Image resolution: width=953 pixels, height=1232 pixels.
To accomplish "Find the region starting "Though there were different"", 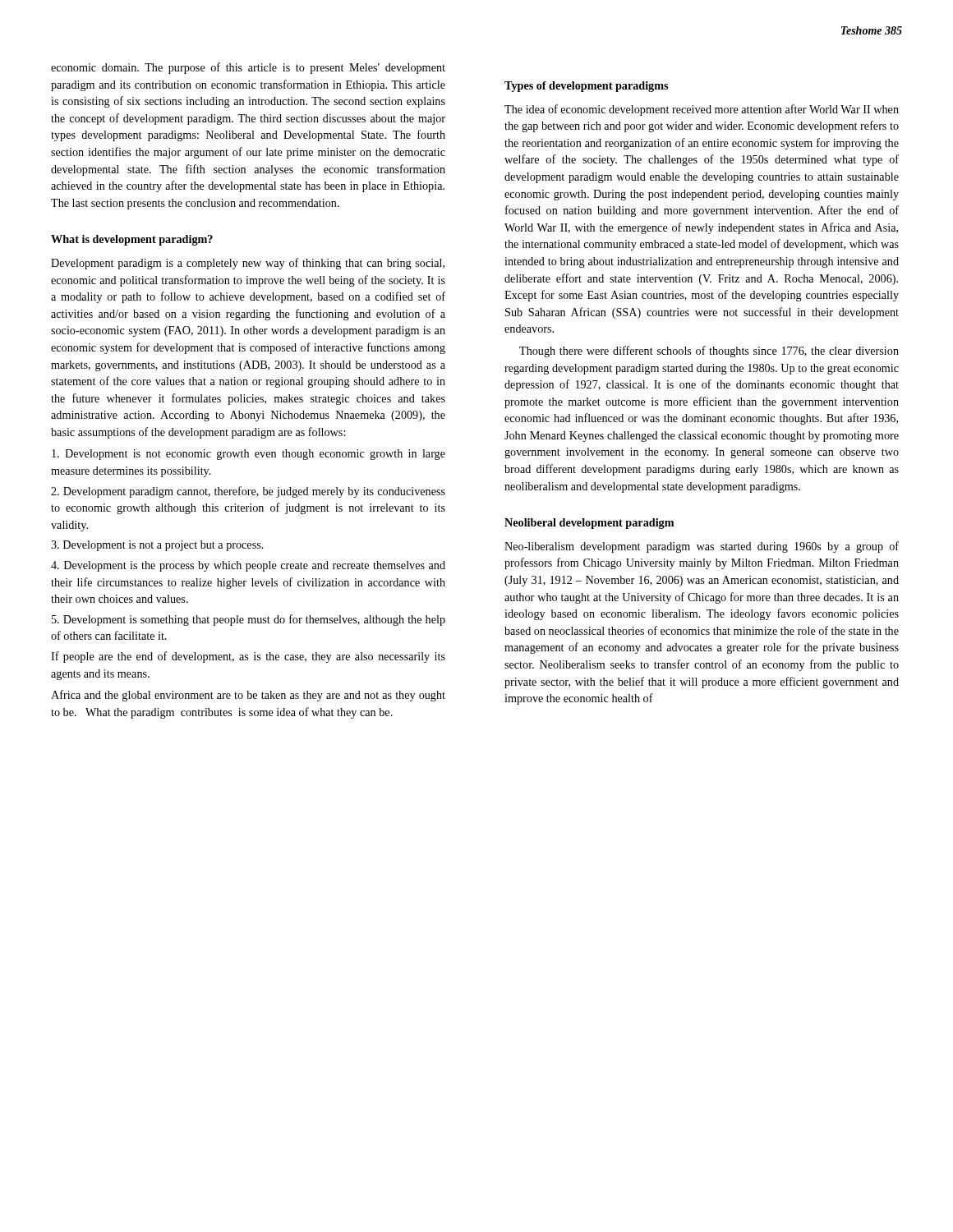I will [x=702, y=418].
